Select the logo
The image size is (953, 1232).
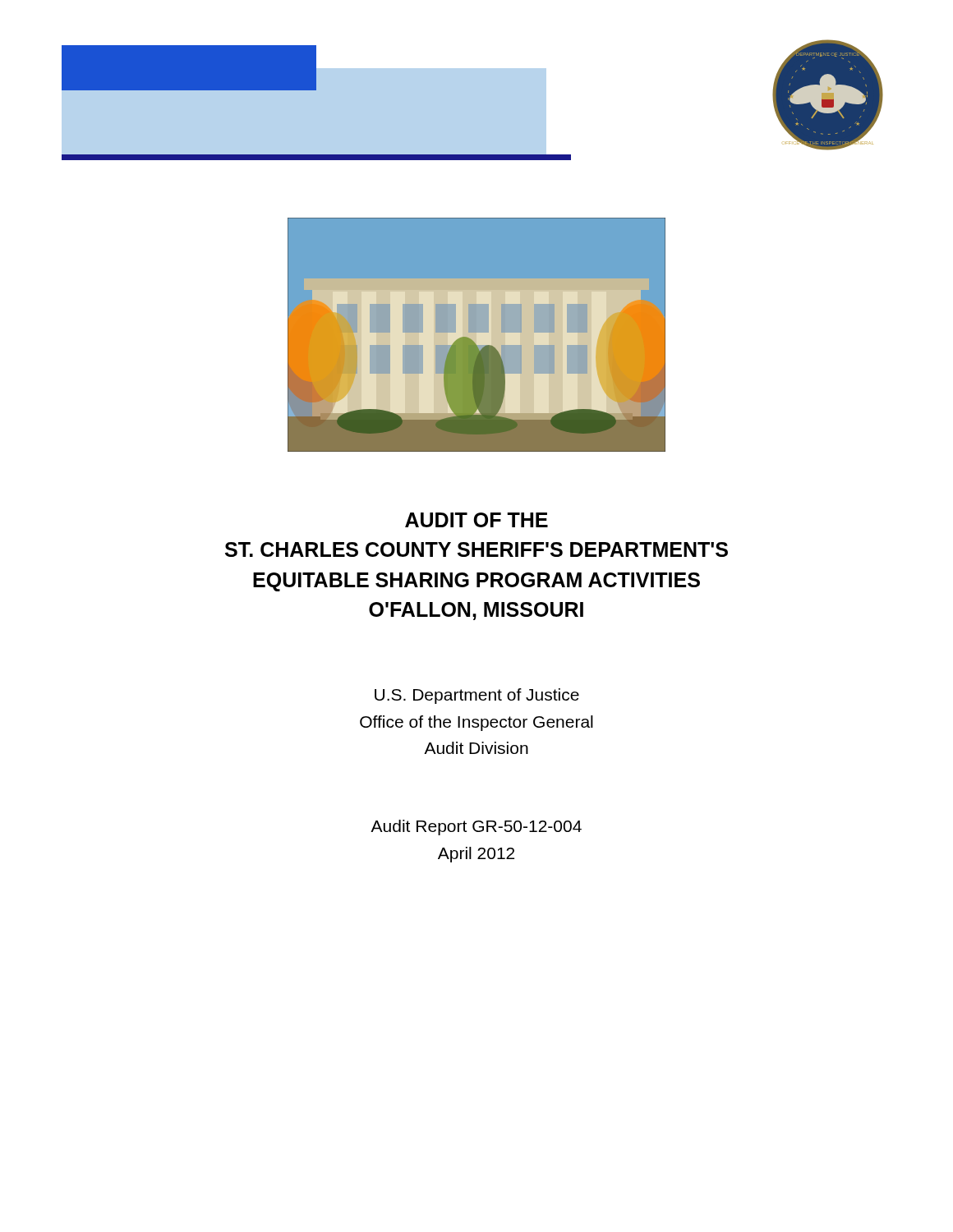828,95
